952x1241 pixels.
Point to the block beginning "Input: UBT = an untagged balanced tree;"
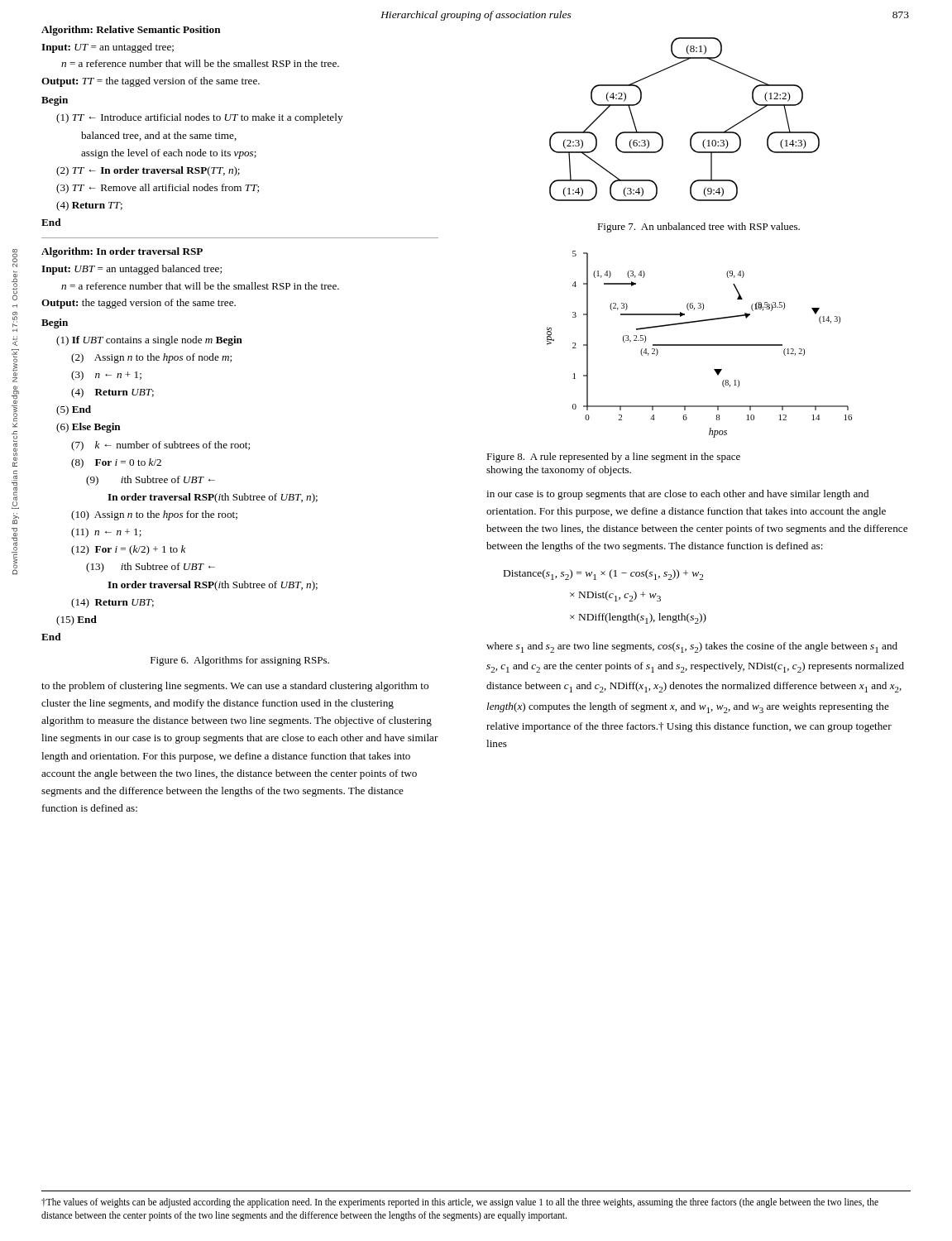pos(190,286)
